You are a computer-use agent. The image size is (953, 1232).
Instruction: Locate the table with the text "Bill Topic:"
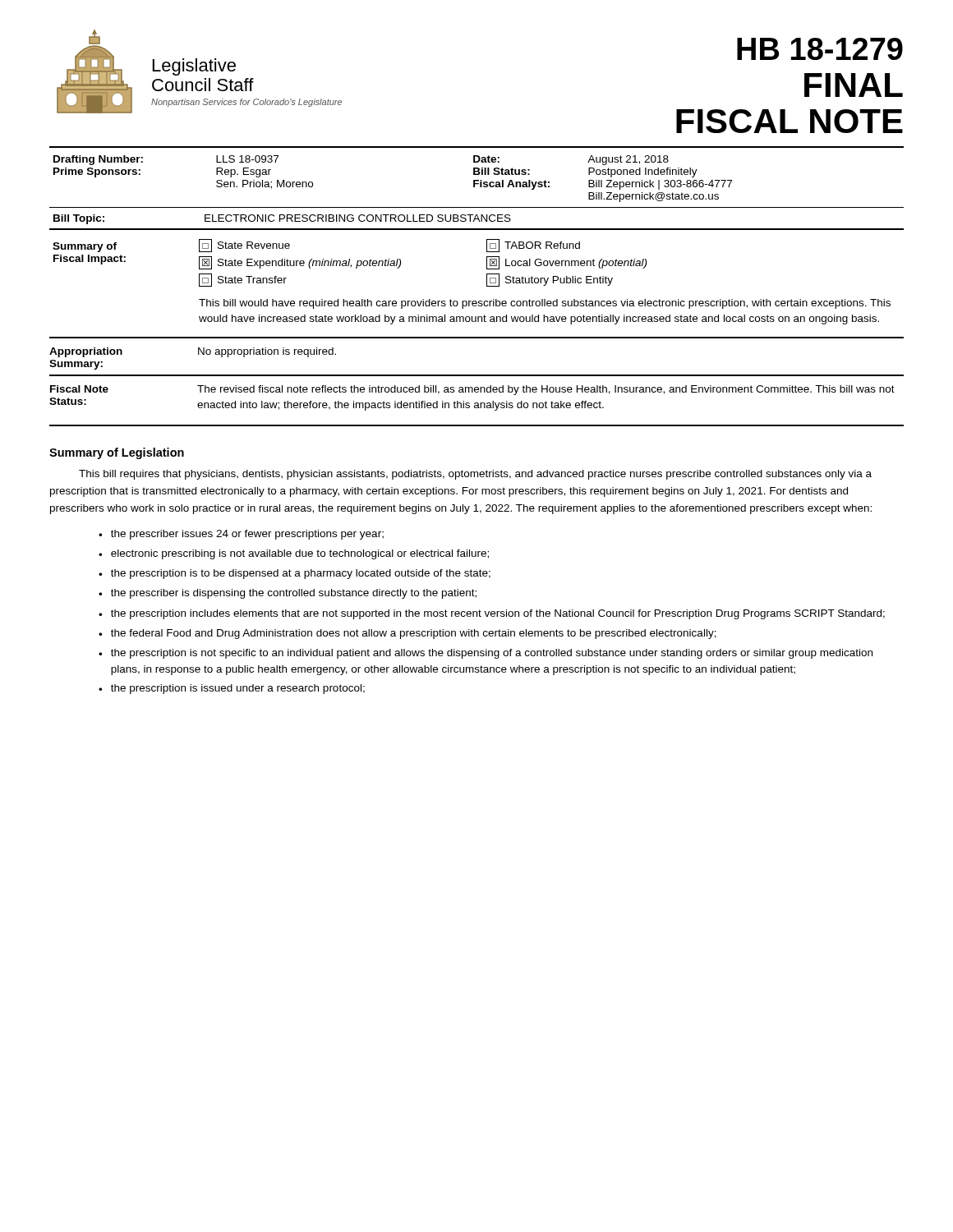pos(476,218)
